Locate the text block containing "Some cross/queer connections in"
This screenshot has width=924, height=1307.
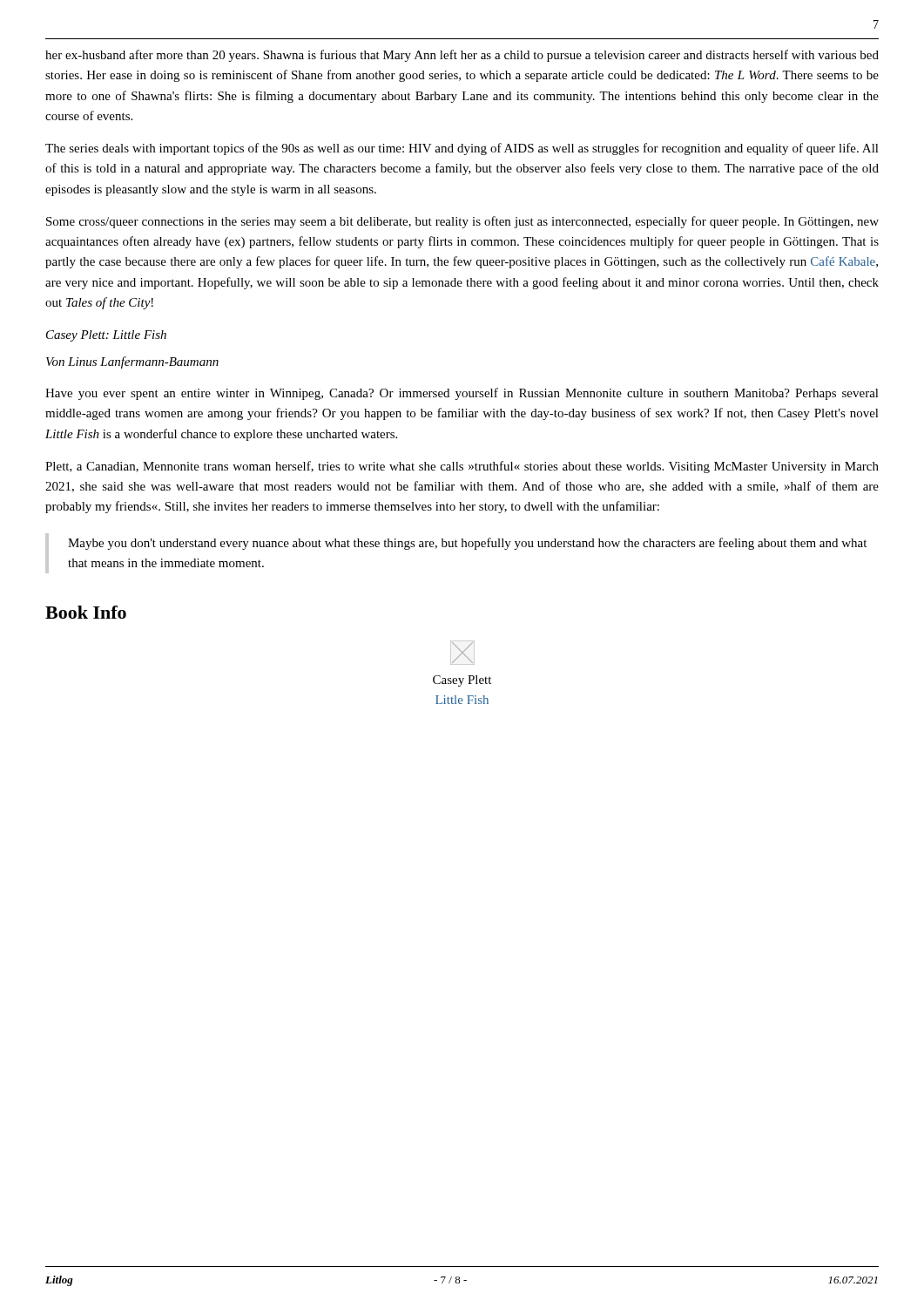pos(462,262)
